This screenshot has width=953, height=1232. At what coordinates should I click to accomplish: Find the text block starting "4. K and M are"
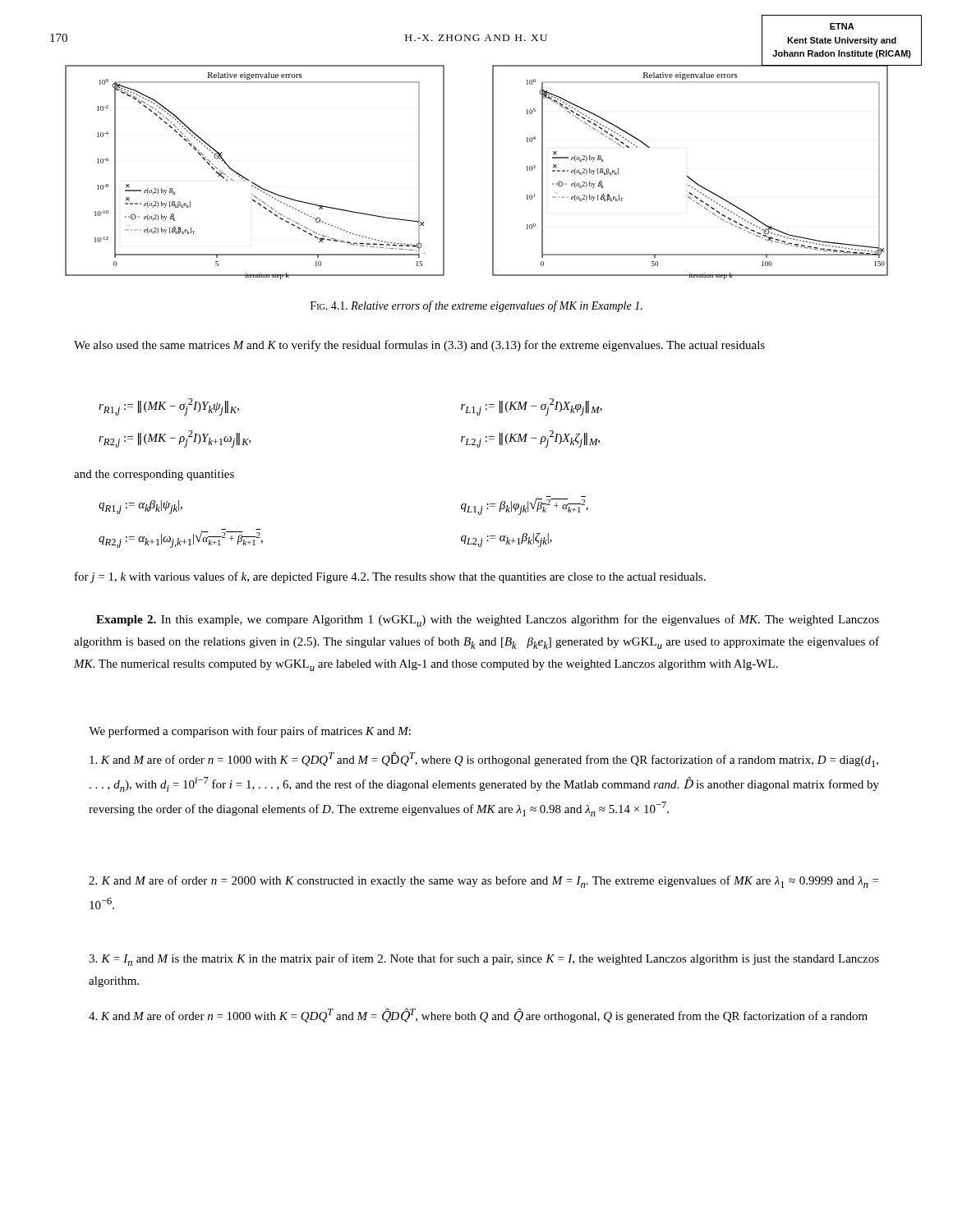coord(478,1014)
